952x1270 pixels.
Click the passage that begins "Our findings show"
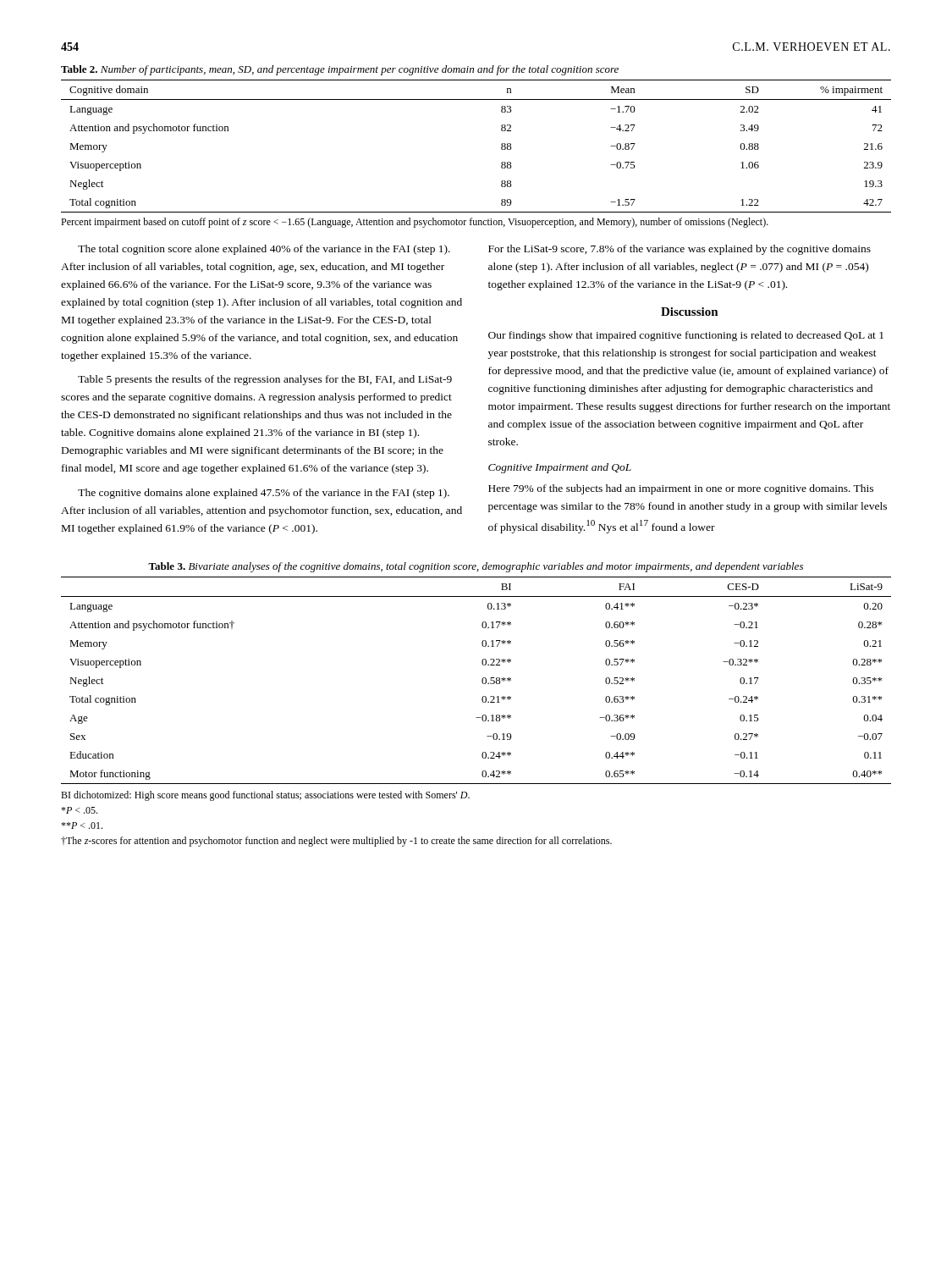tap(689, 389)
